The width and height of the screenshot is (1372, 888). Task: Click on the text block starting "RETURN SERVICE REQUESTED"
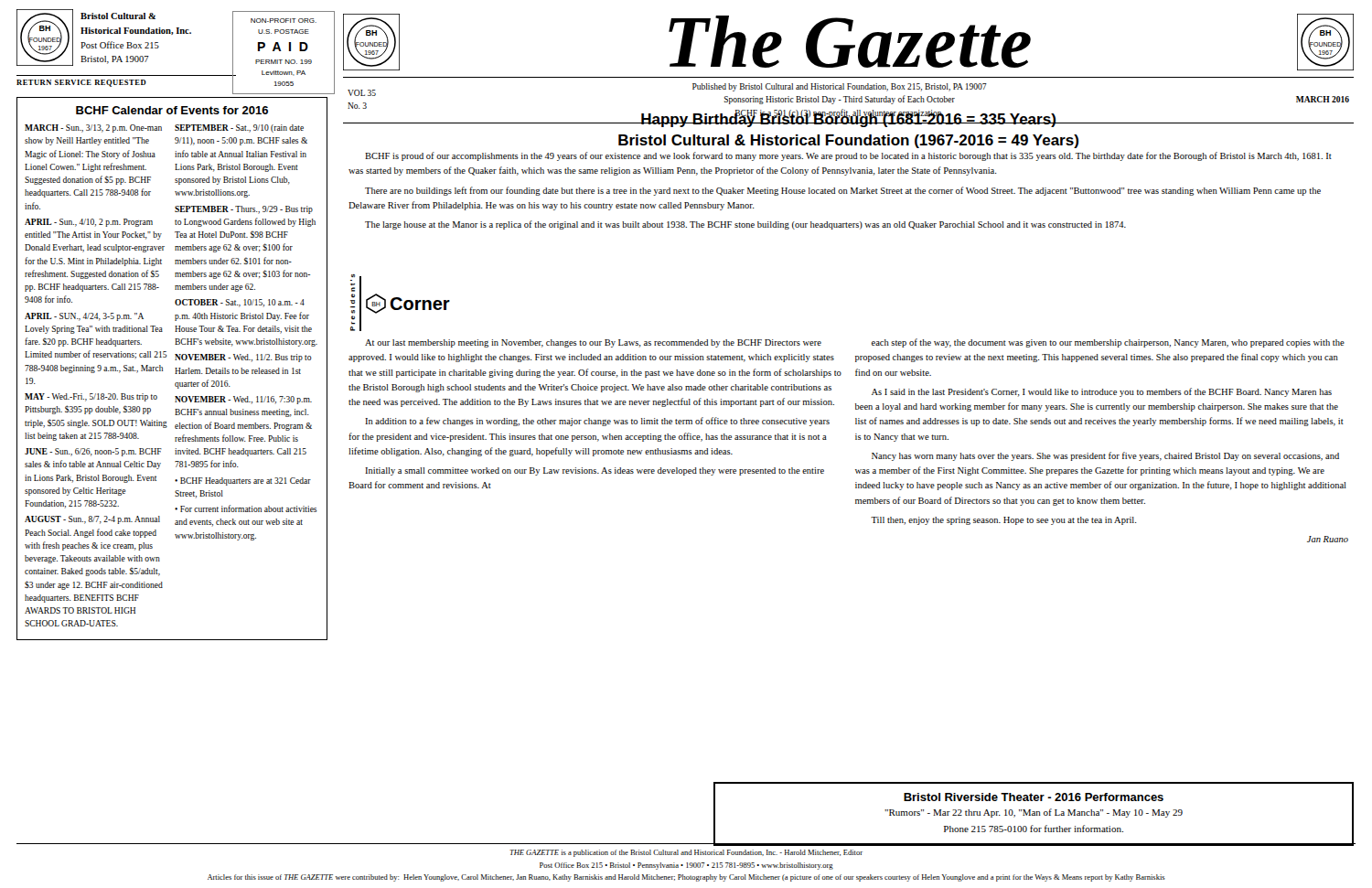(81, 82)
